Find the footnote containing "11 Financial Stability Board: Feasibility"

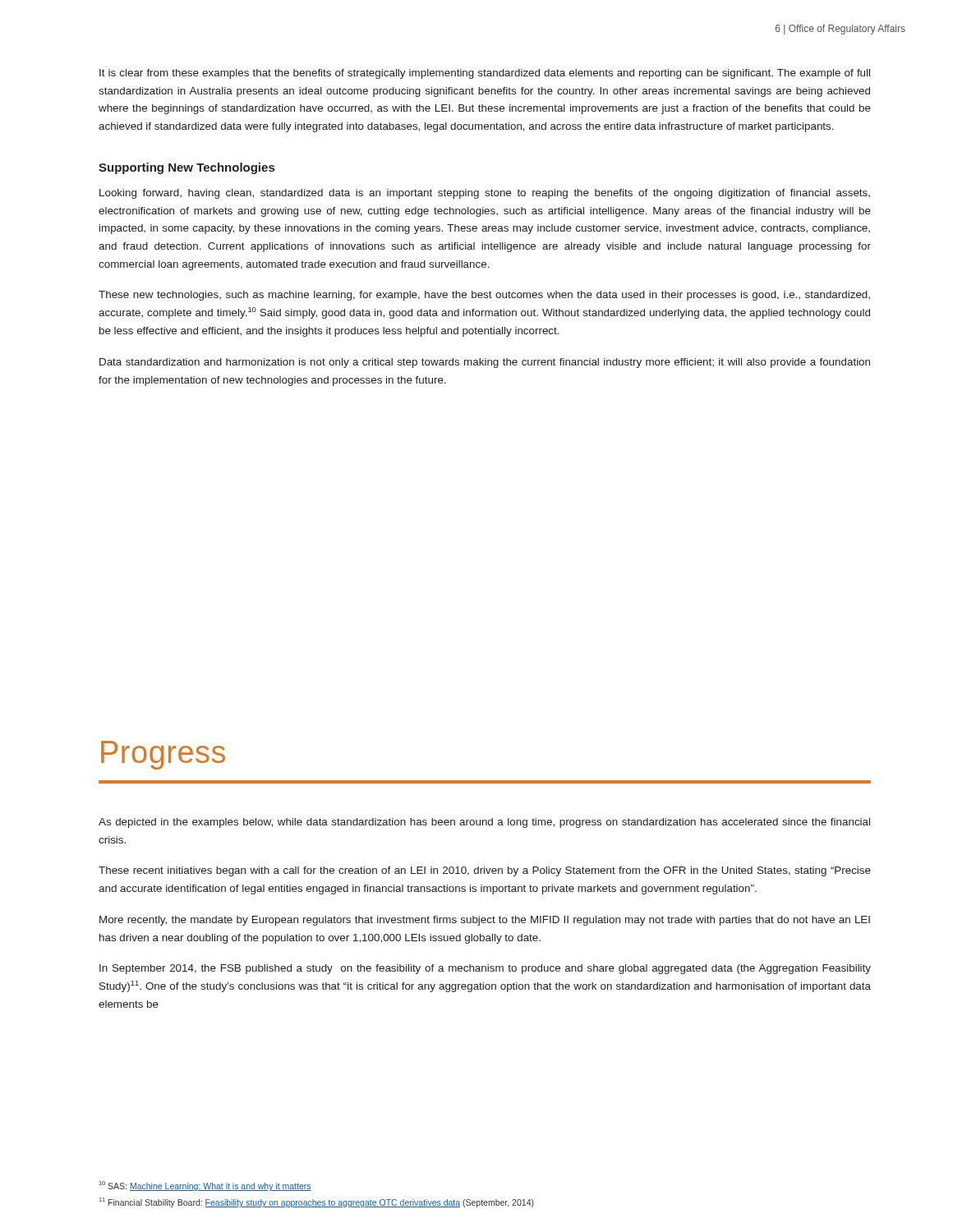click(x=316, y=1202)
